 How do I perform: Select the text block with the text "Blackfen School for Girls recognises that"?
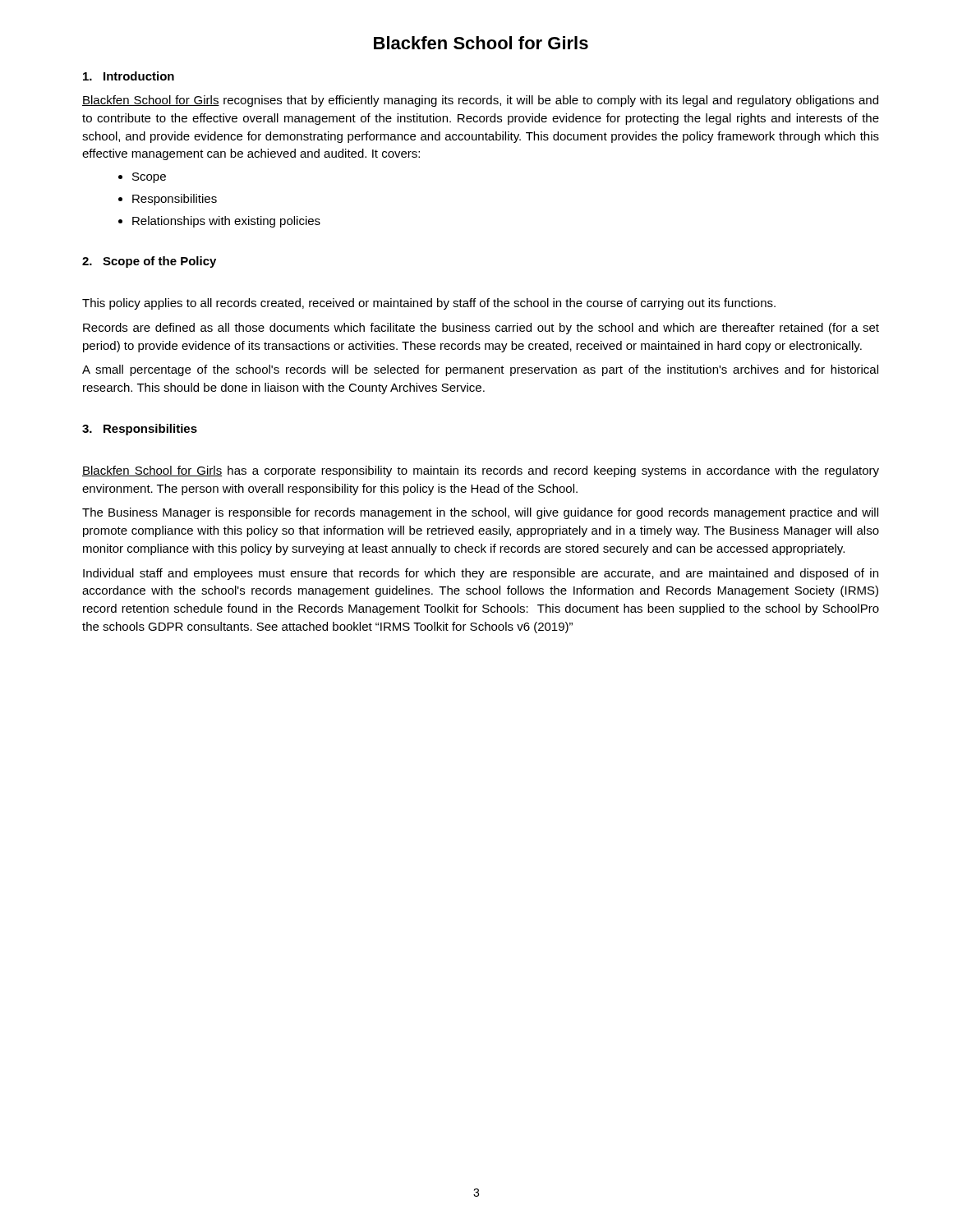click(x=481, y=127)
